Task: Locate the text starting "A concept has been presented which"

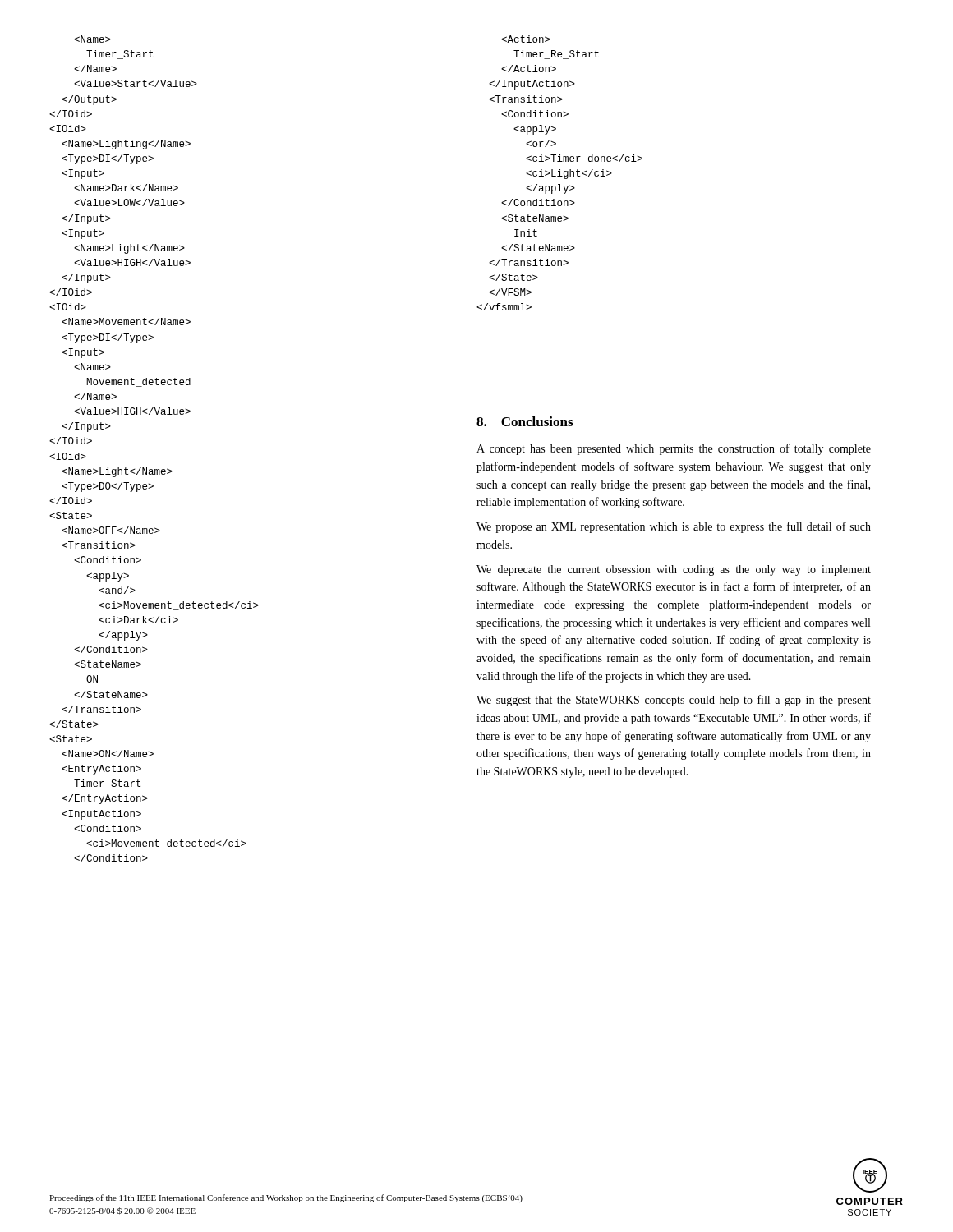Action: [674, 476]
